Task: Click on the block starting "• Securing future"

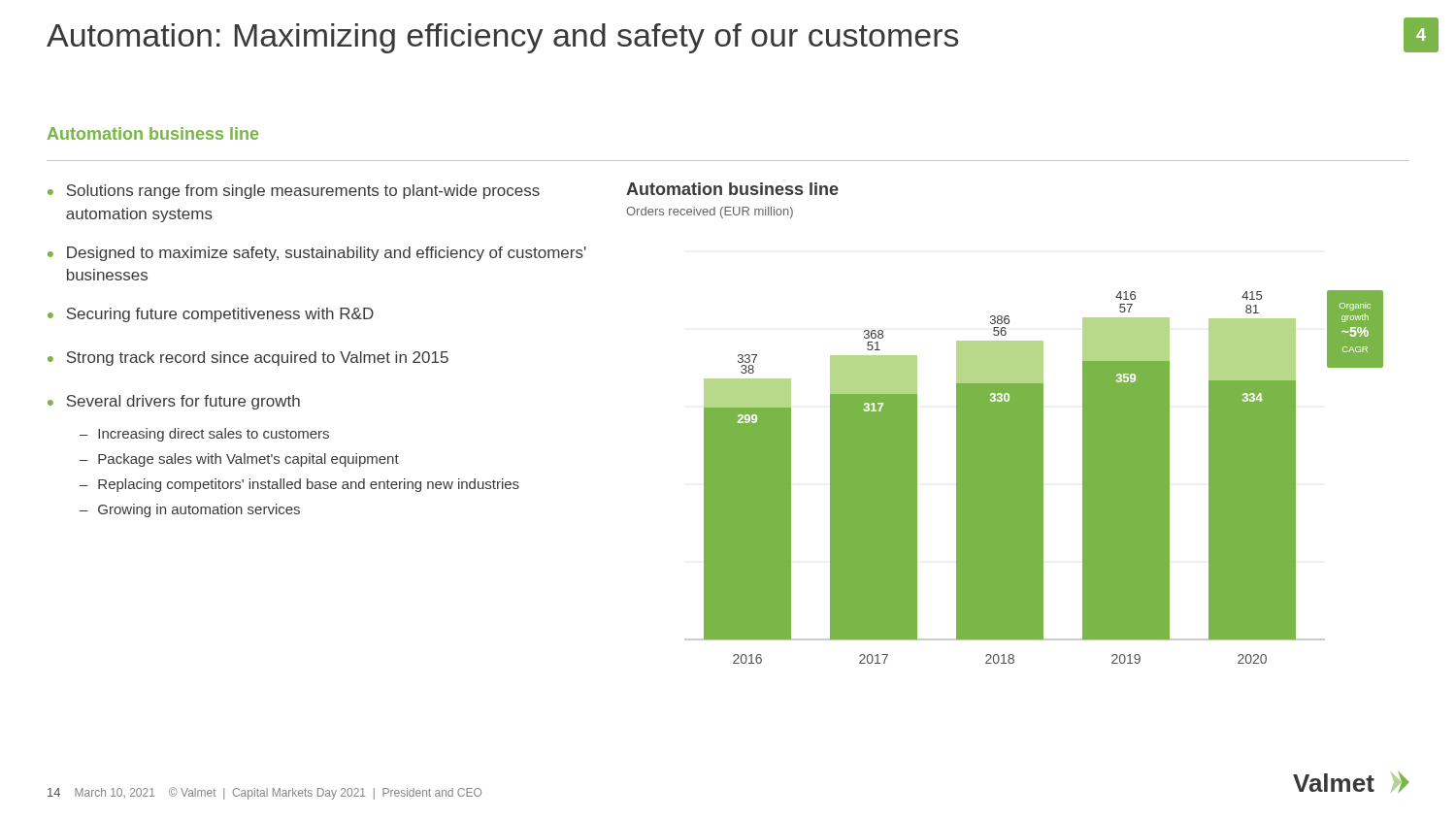Action: [x=210, y=317]
